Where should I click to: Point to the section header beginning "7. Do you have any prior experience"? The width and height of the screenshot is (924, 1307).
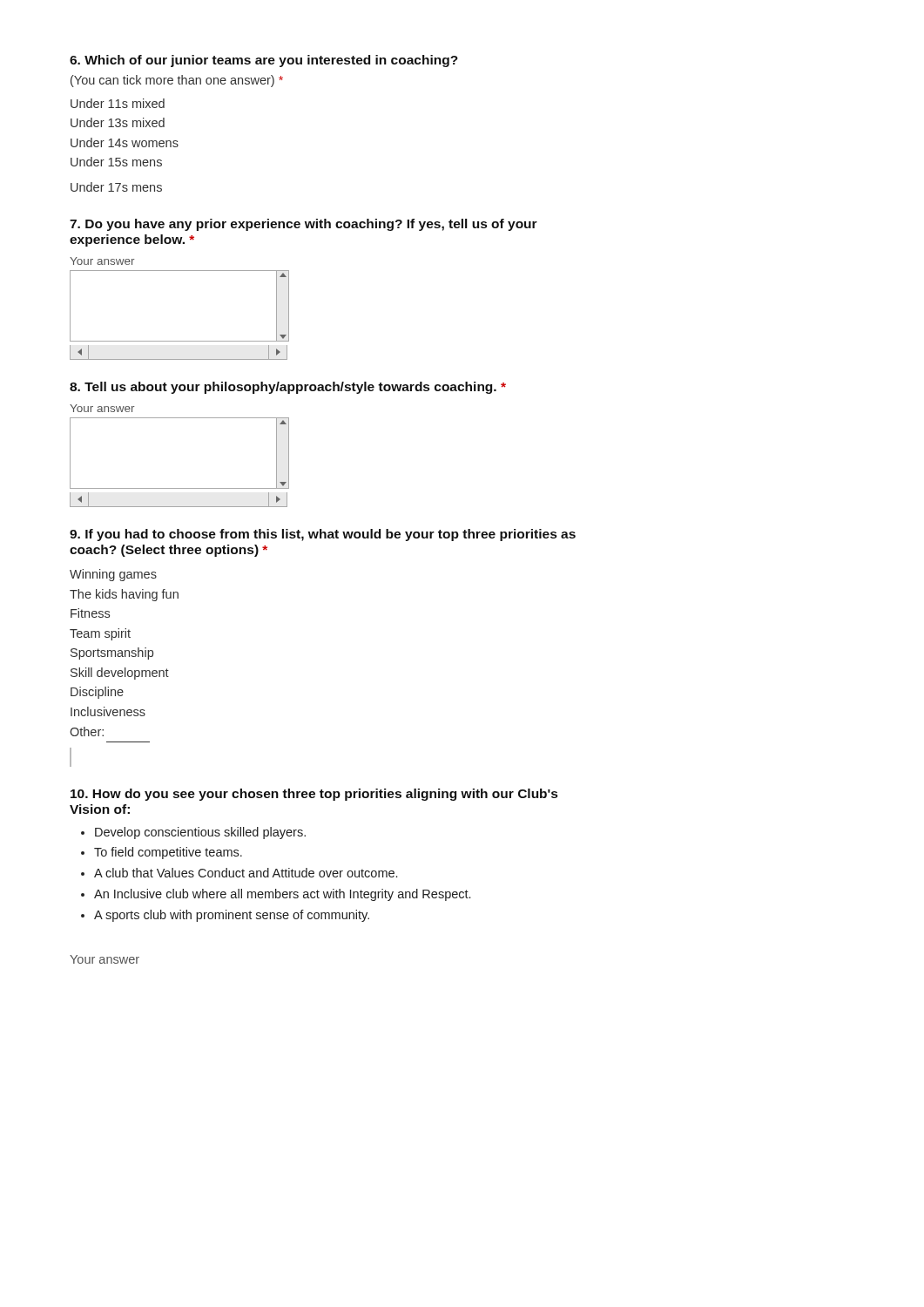(303, 232)
